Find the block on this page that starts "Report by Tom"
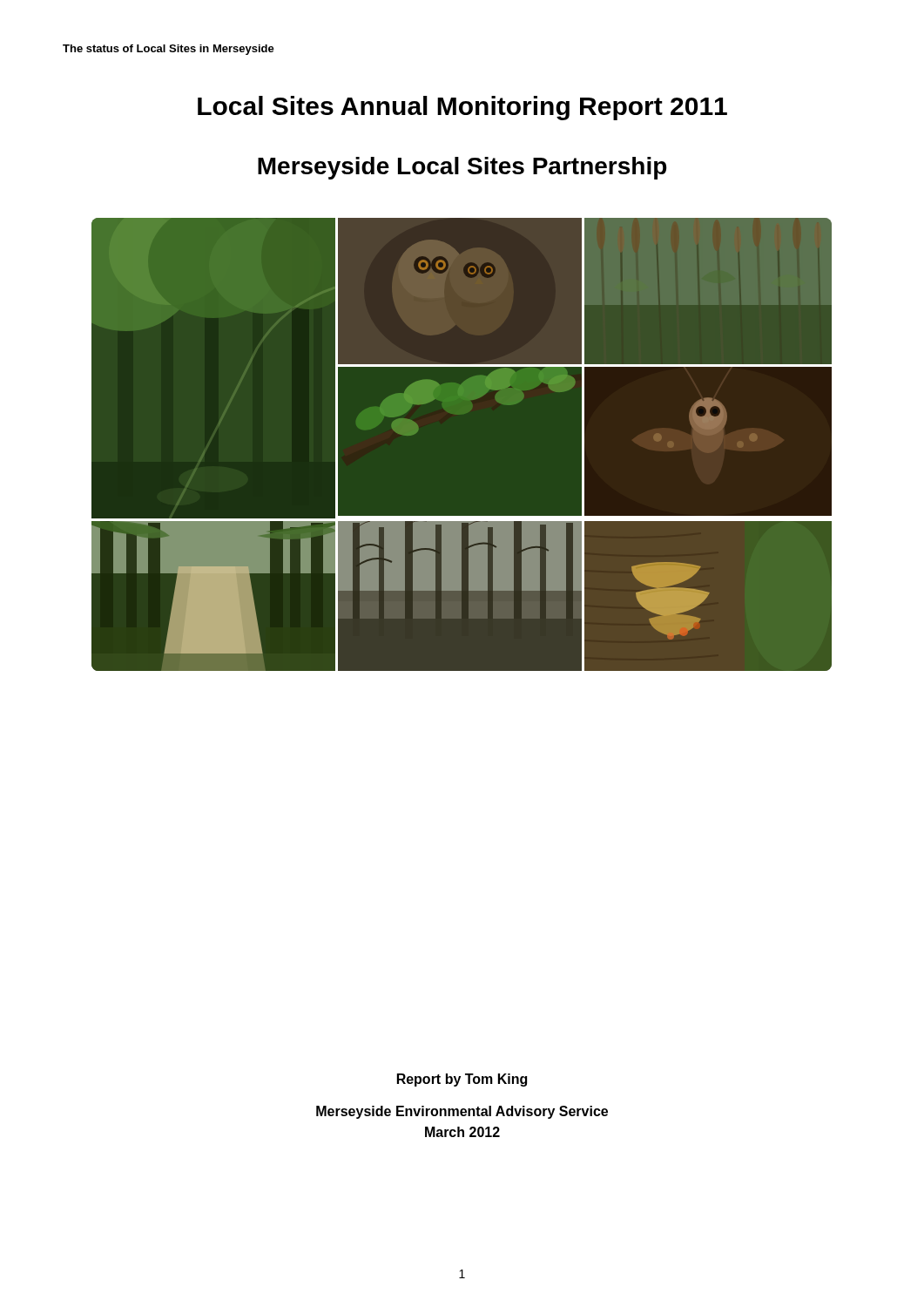The height and width of the screenshot is (1307, 924). [x=462, y=1107]
